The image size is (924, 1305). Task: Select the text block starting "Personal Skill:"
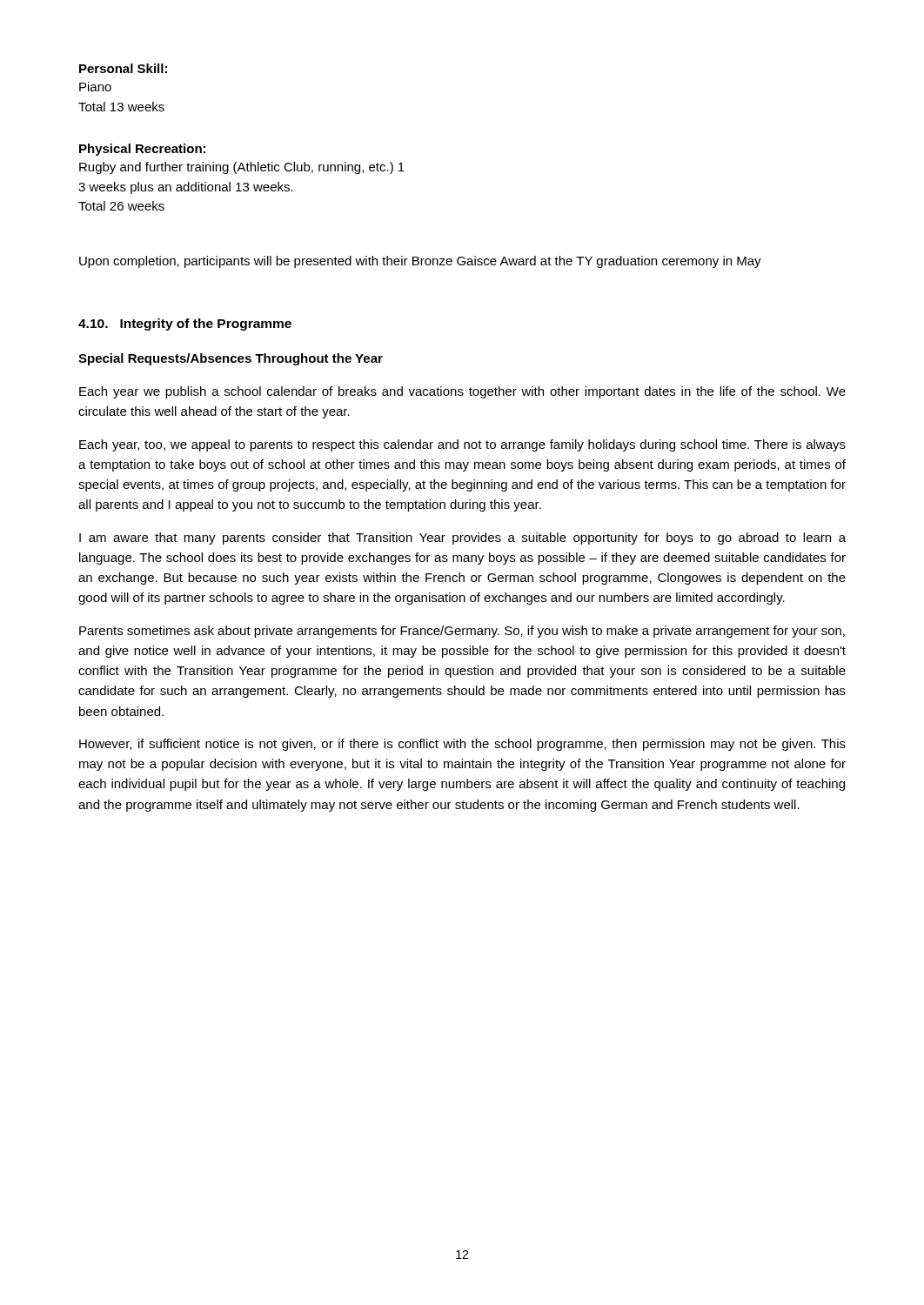coord(123,68)
